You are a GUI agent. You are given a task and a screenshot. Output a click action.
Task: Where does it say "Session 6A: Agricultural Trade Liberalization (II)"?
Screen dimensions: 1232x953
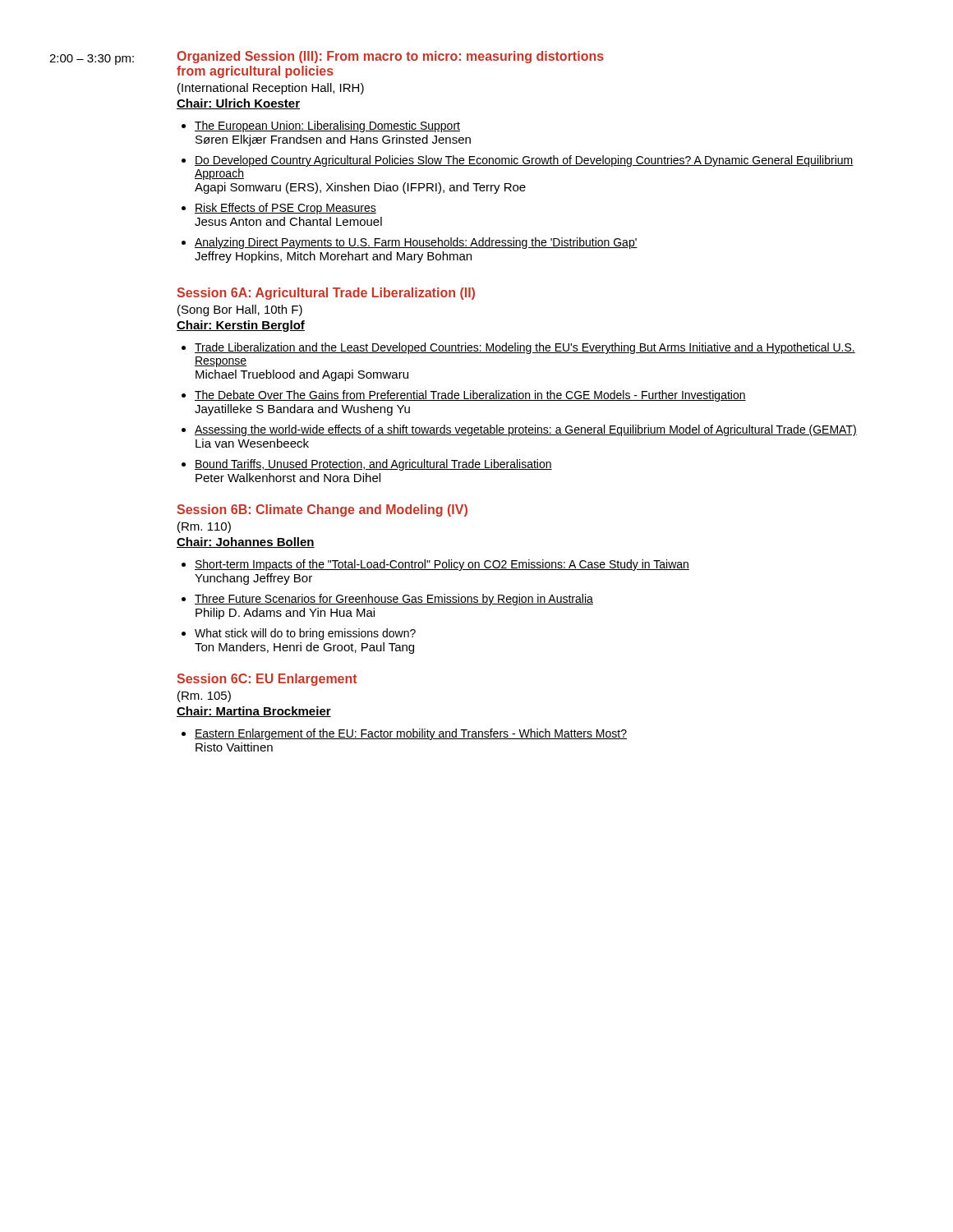(326, 293)
